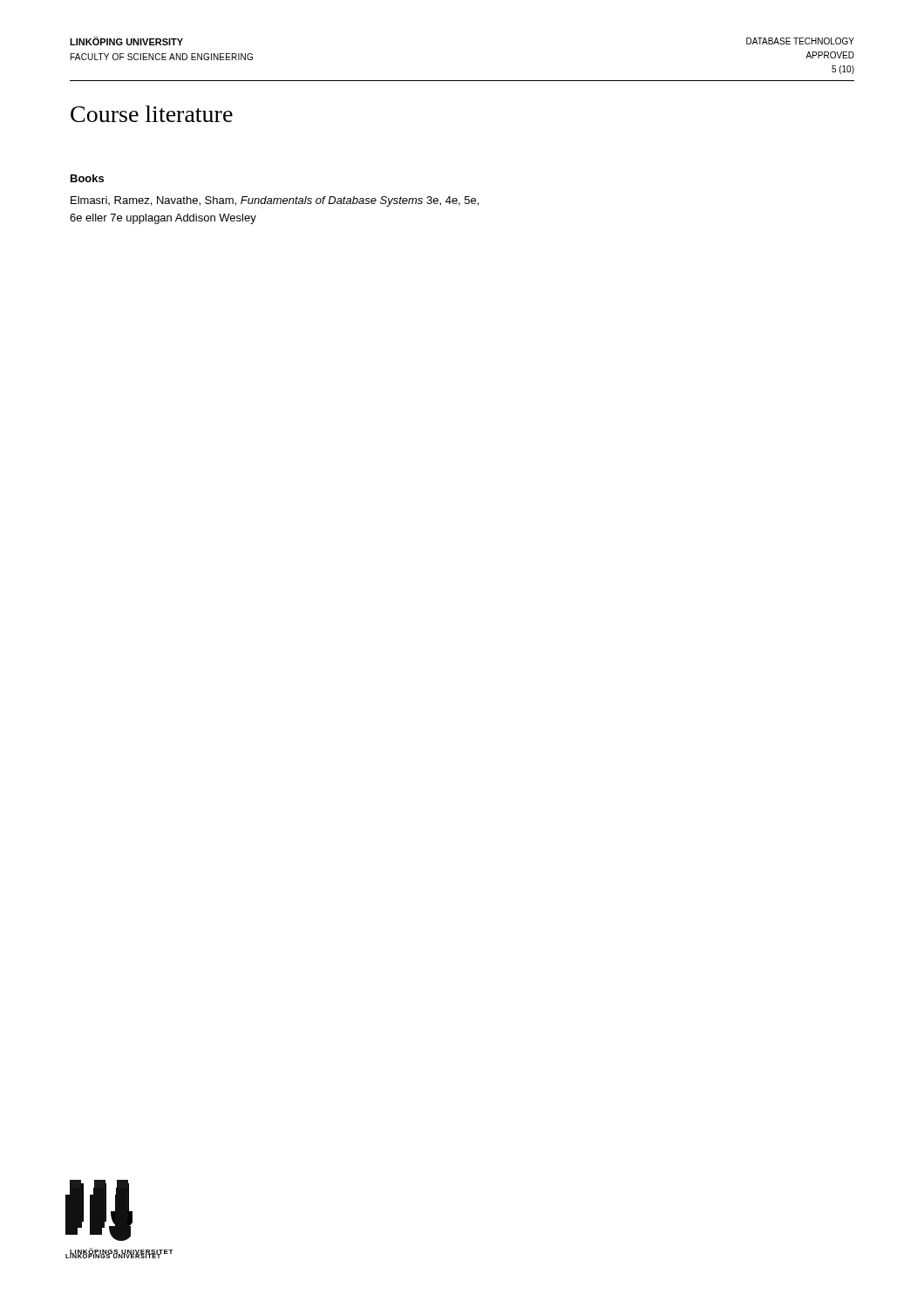Point to the block starting "Course literature"

(151, 114)
